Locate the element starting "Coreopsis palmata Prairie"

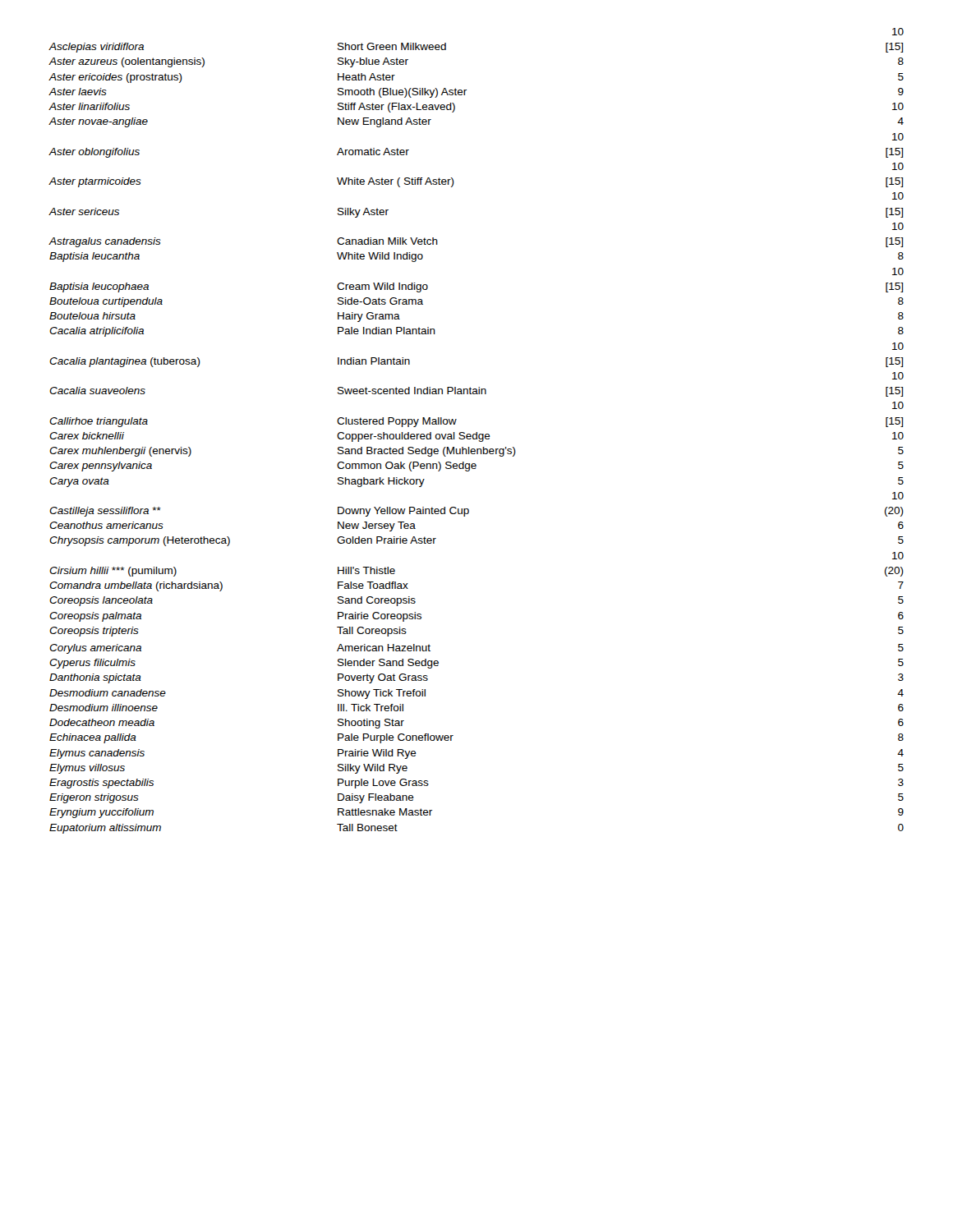74,616
